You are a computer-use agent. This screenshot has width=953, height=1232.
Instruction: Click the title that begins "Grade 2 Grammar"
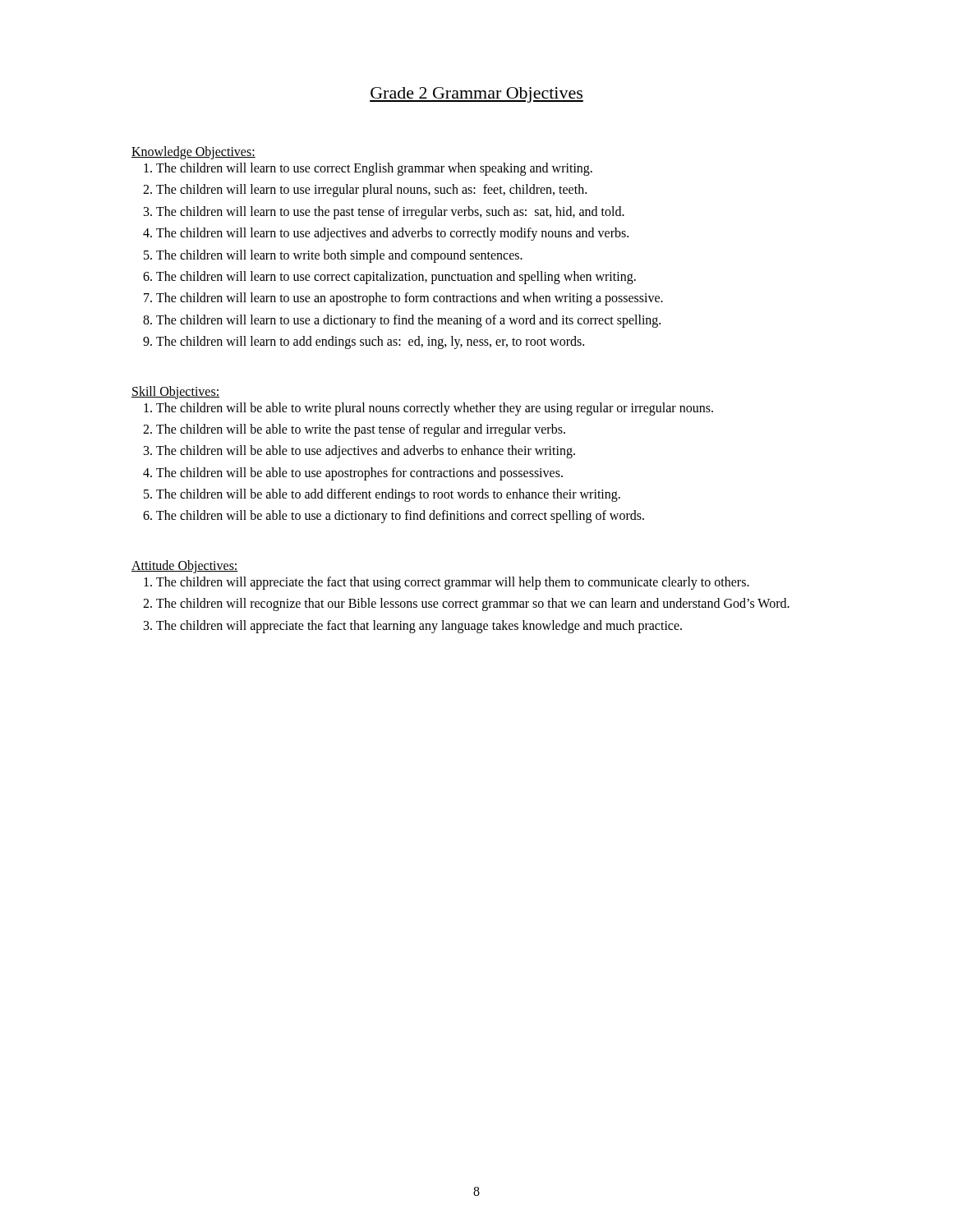[476, 93]
